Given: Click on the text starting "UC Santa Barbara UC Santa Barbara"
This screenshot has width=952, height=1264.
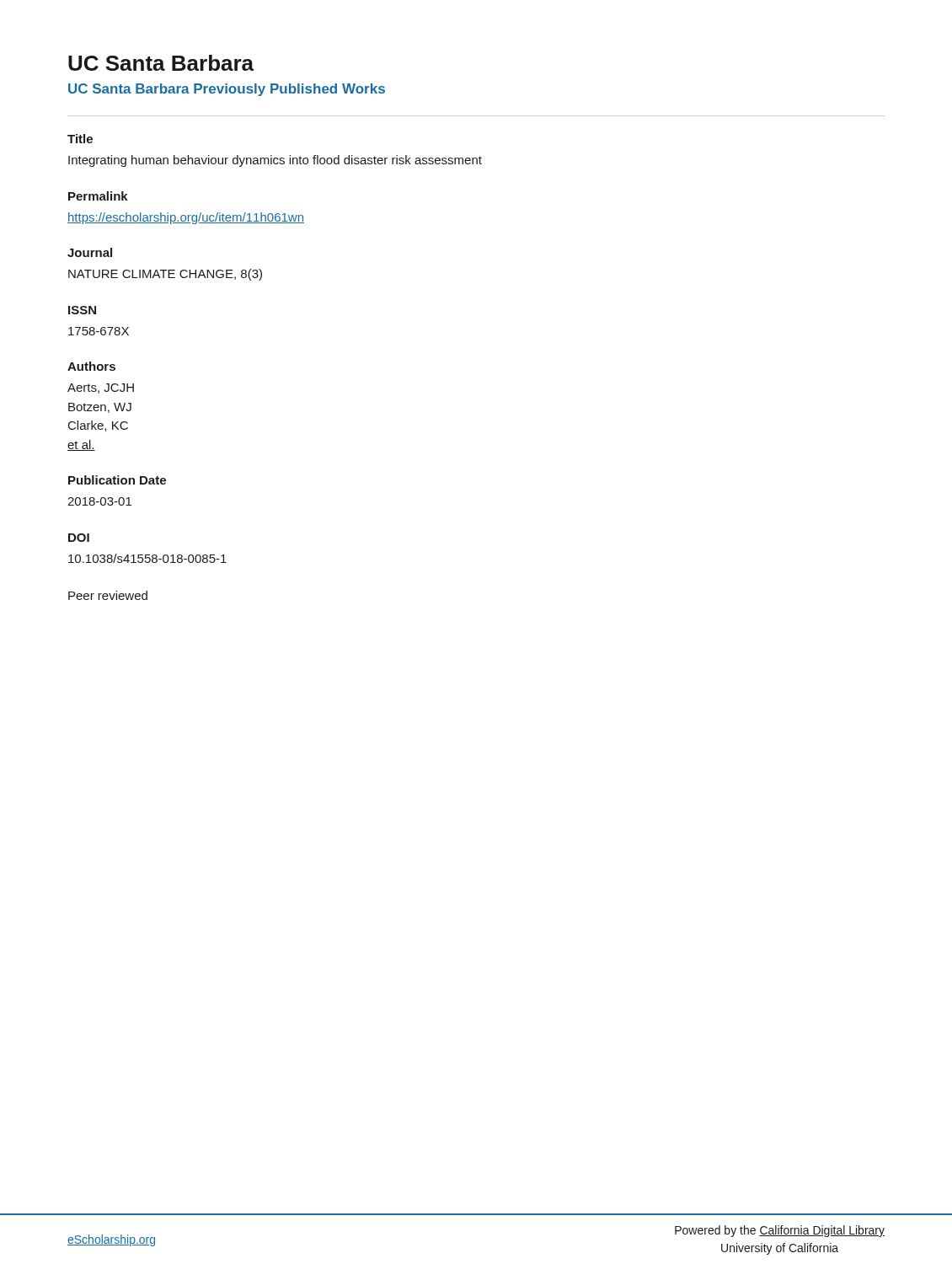Looking at the screenshot, I should click(161, 63).
